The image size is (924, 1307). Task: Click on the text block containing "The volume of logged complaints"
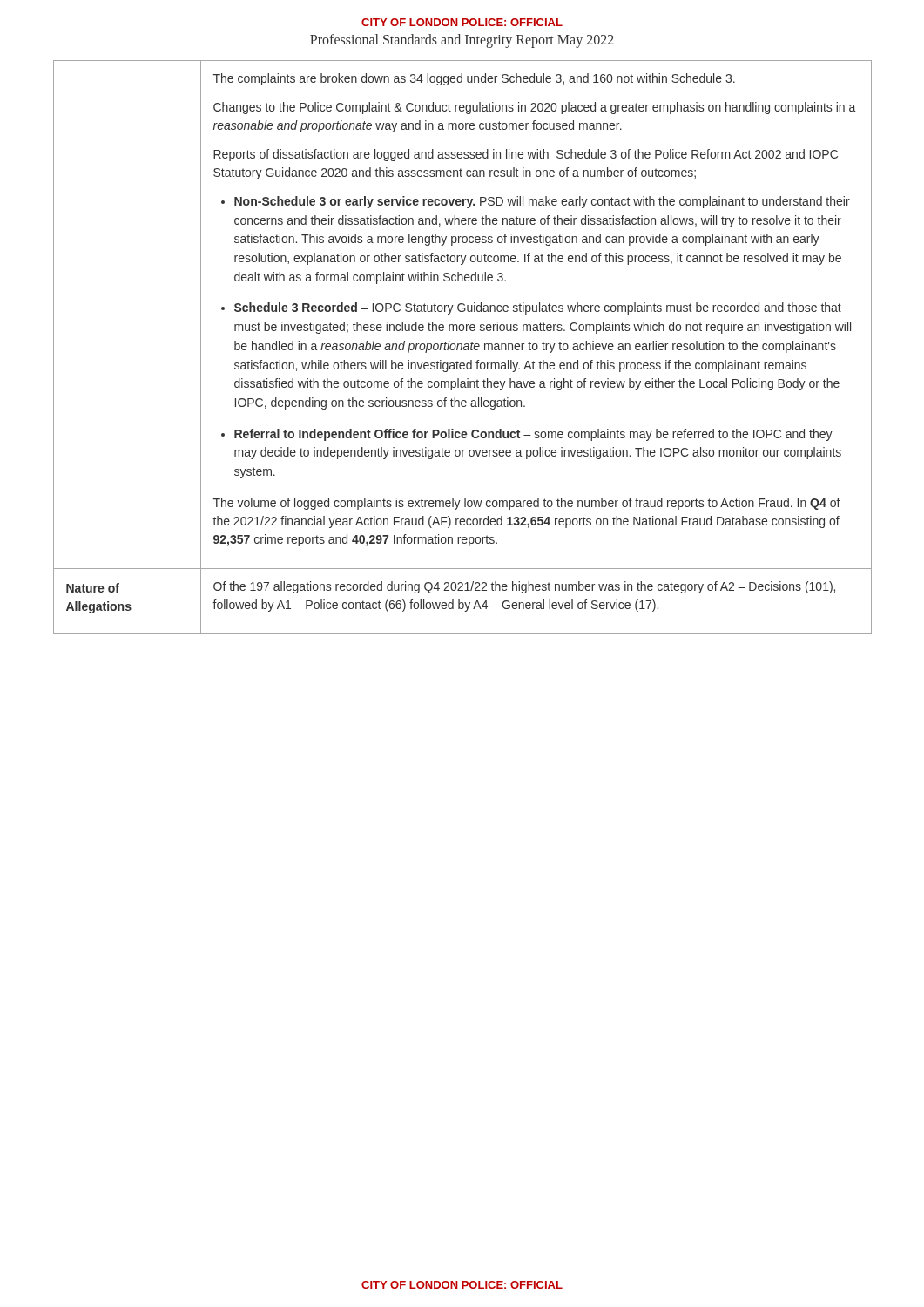coord(526,521)
